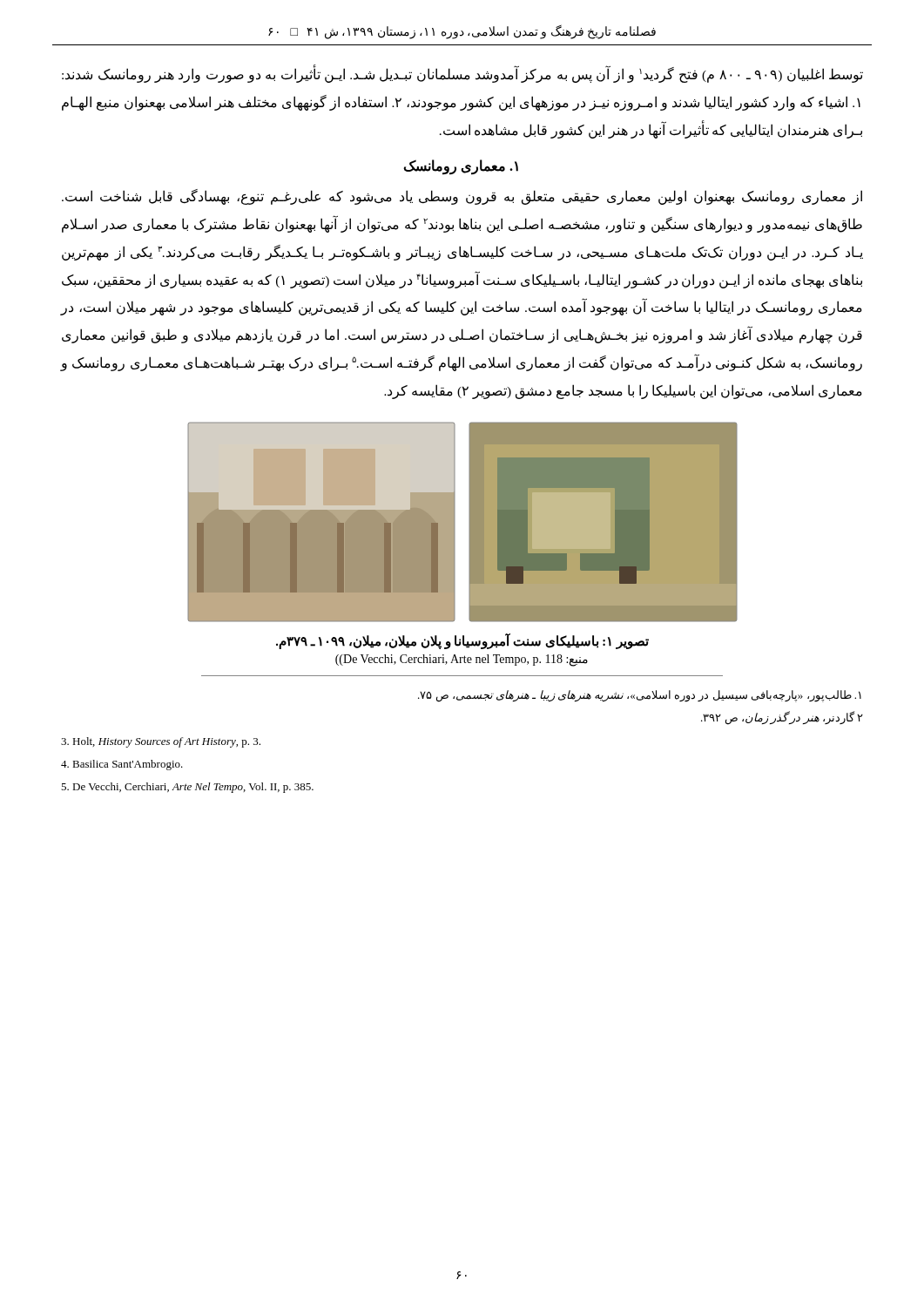Screen dimensions: 1307x924
Task: Navigate to the block starting "از معماری رومانسک"
Action: click(x=462, y=294)
